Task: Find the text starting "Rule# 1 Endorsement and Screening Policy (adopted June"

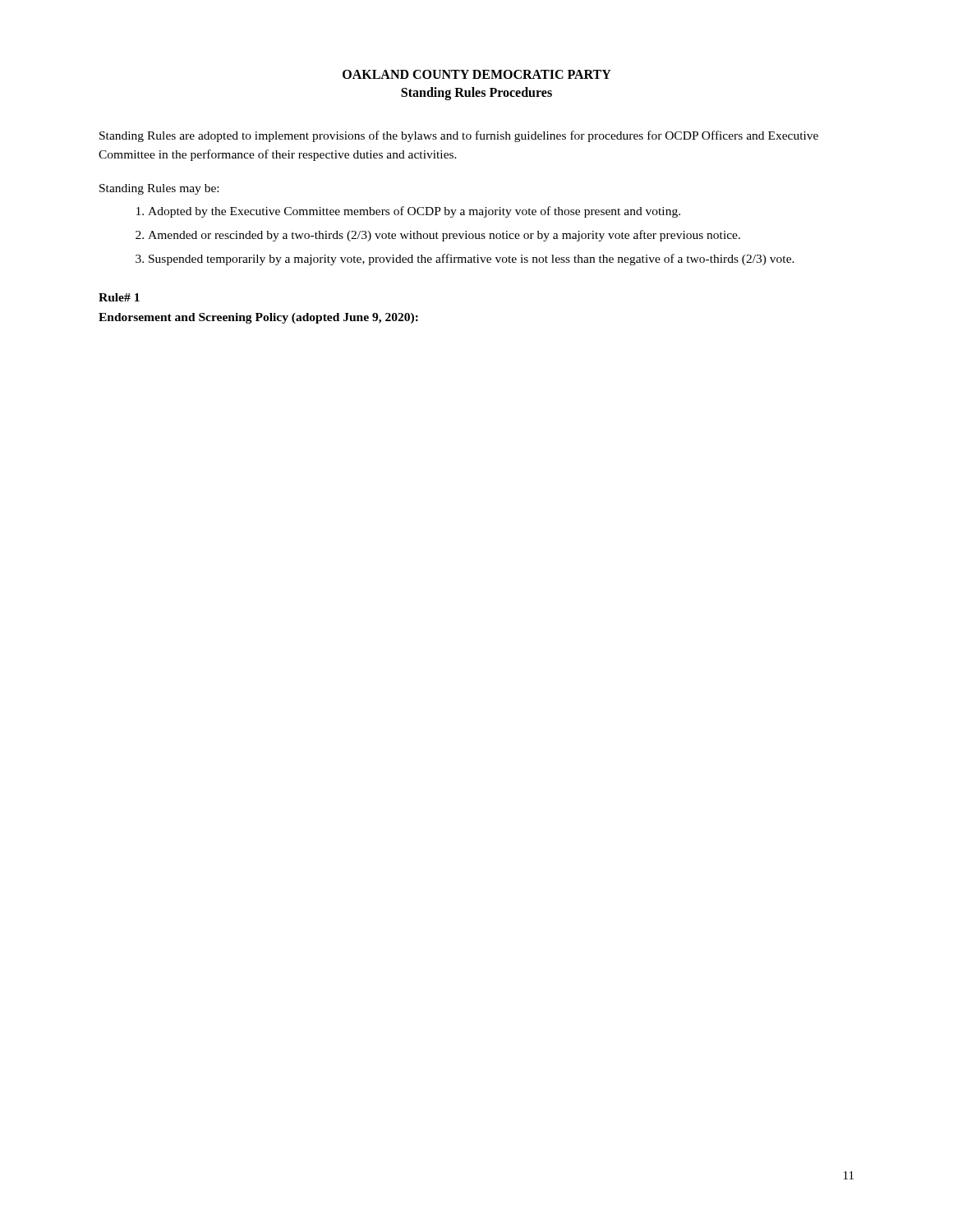Action: tap(259, 307)
